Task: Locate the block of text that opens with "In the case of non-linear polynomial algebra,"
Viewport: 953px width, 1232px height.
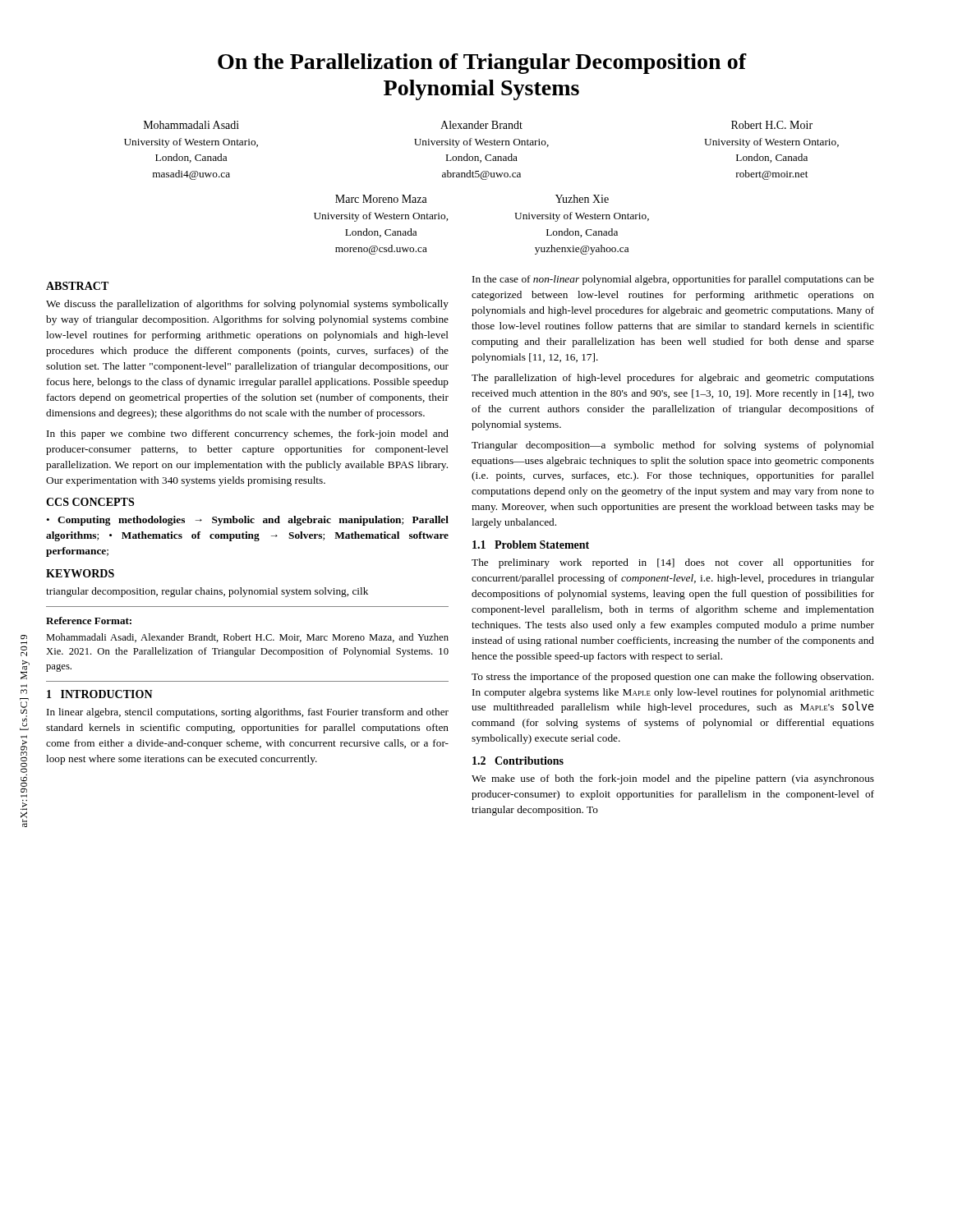Action: click(x=673, y=401)
